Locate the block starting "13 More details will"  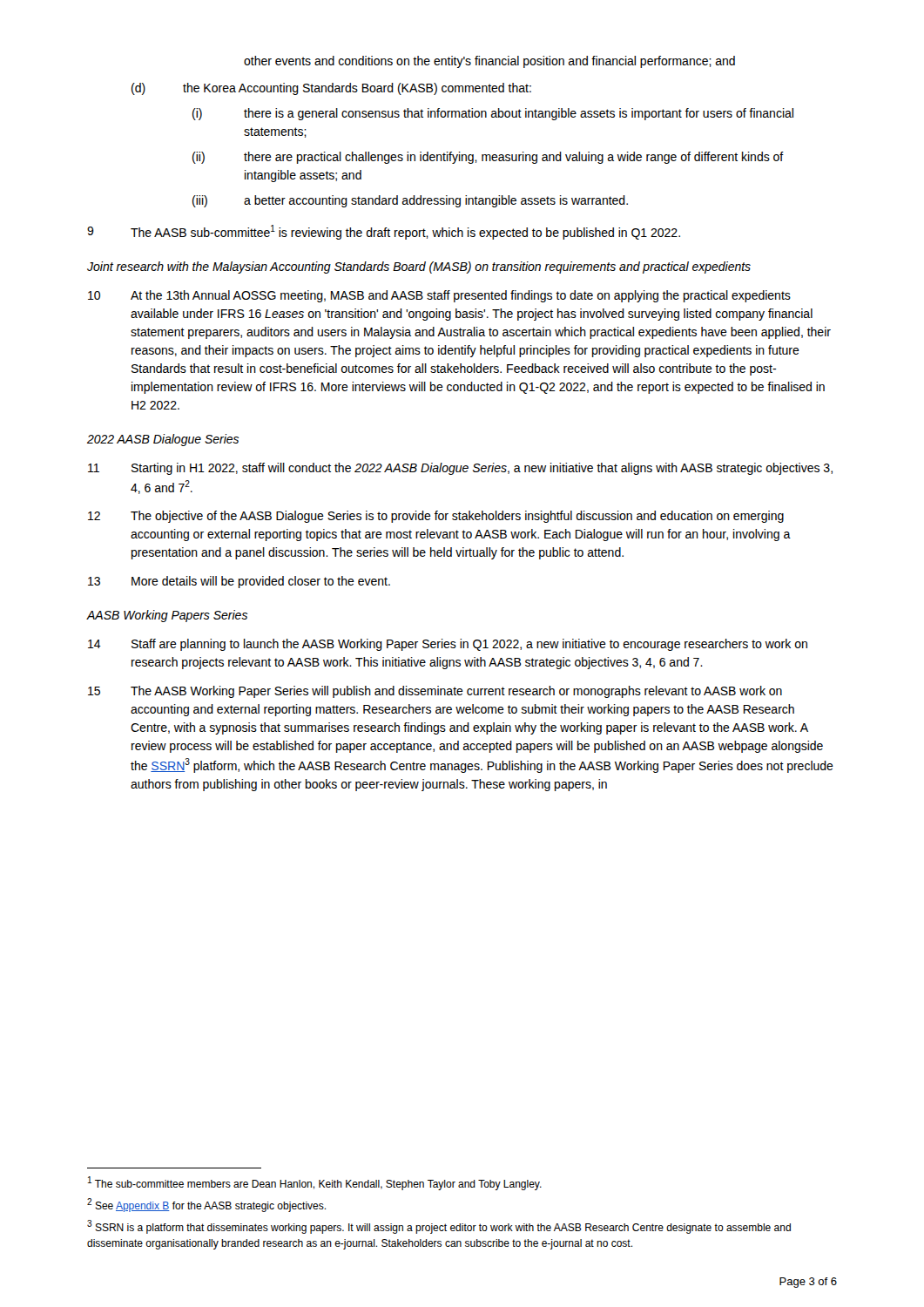click(239, 582)
